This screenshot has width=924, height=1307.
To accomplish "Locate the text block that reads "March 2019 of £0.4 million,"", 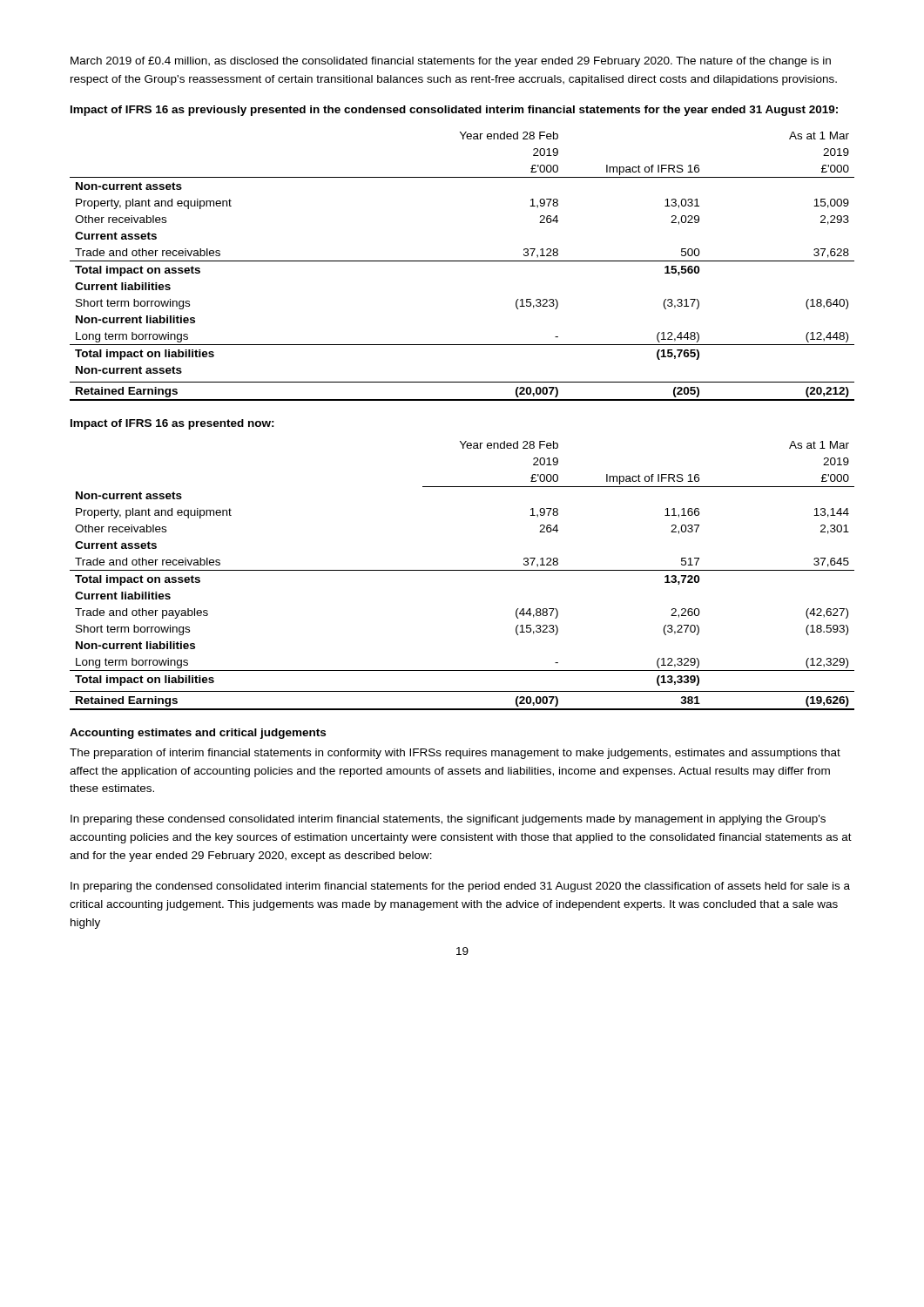I will pyautogui.click(x=454, y=70).
